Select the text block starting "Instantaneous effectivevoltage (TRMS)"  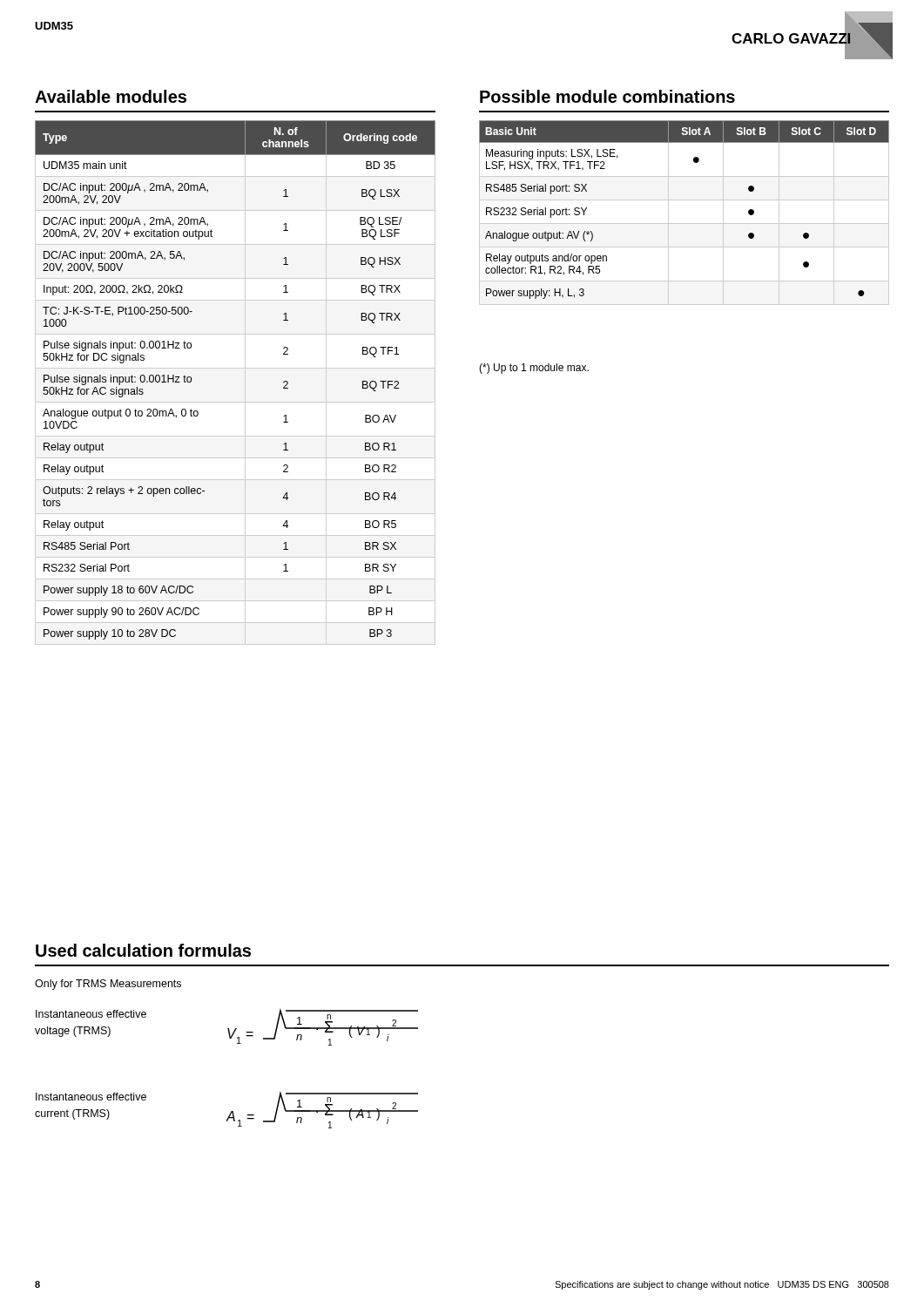click(91, 1022)
